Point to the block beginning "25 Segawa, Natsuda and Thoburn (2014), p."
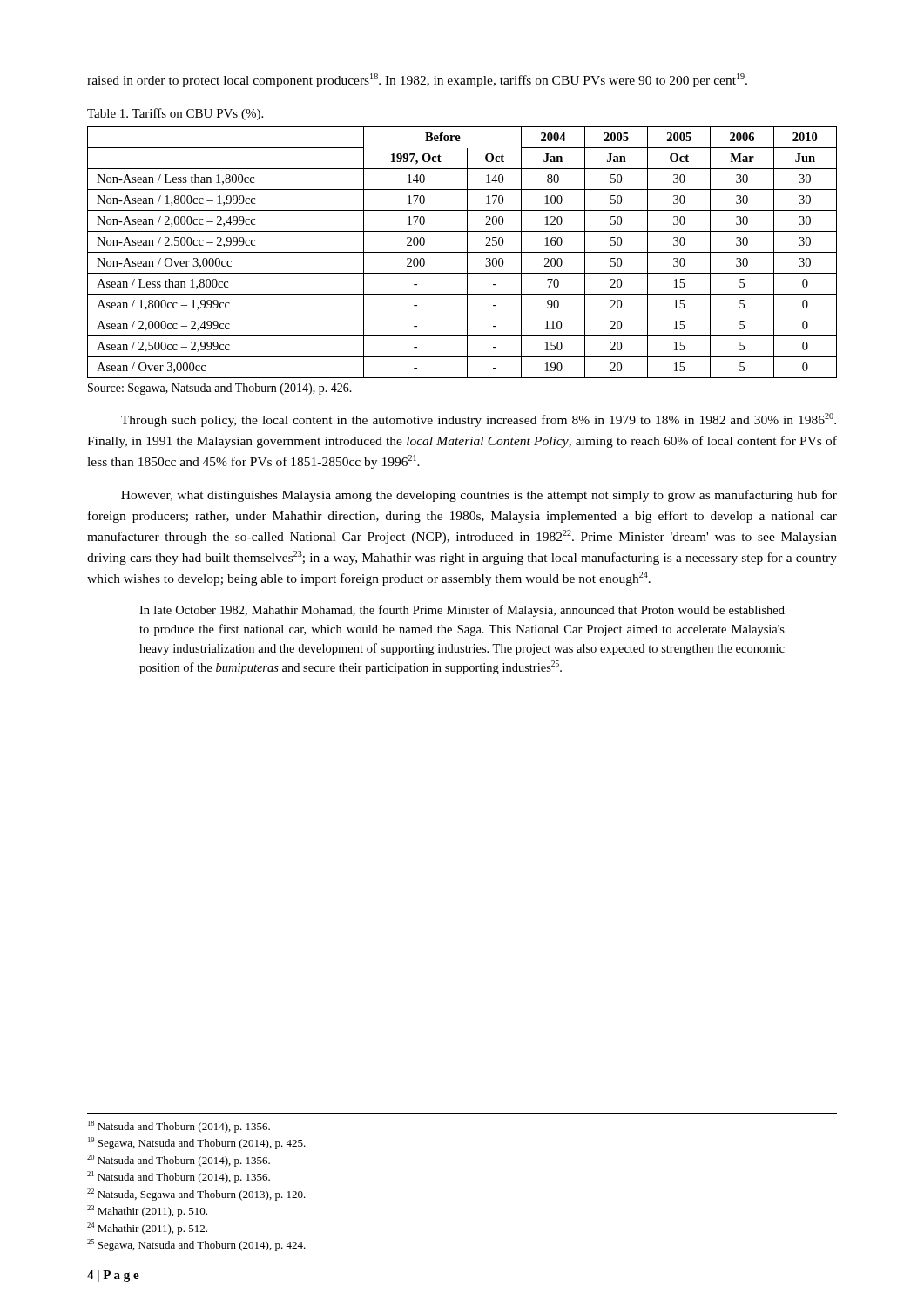 coord(196,1245)
